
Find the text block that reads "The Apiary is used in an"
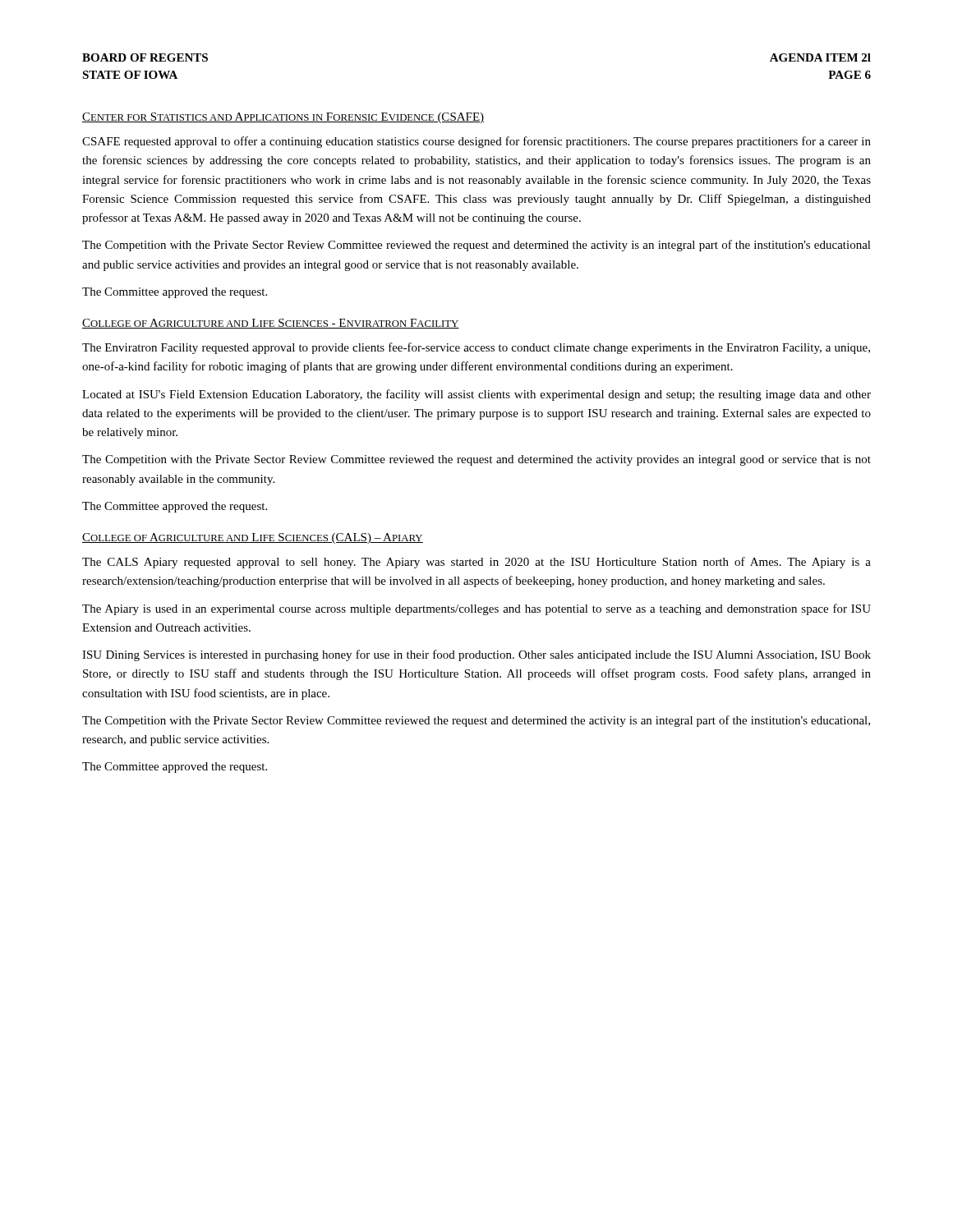click(476, 618)
